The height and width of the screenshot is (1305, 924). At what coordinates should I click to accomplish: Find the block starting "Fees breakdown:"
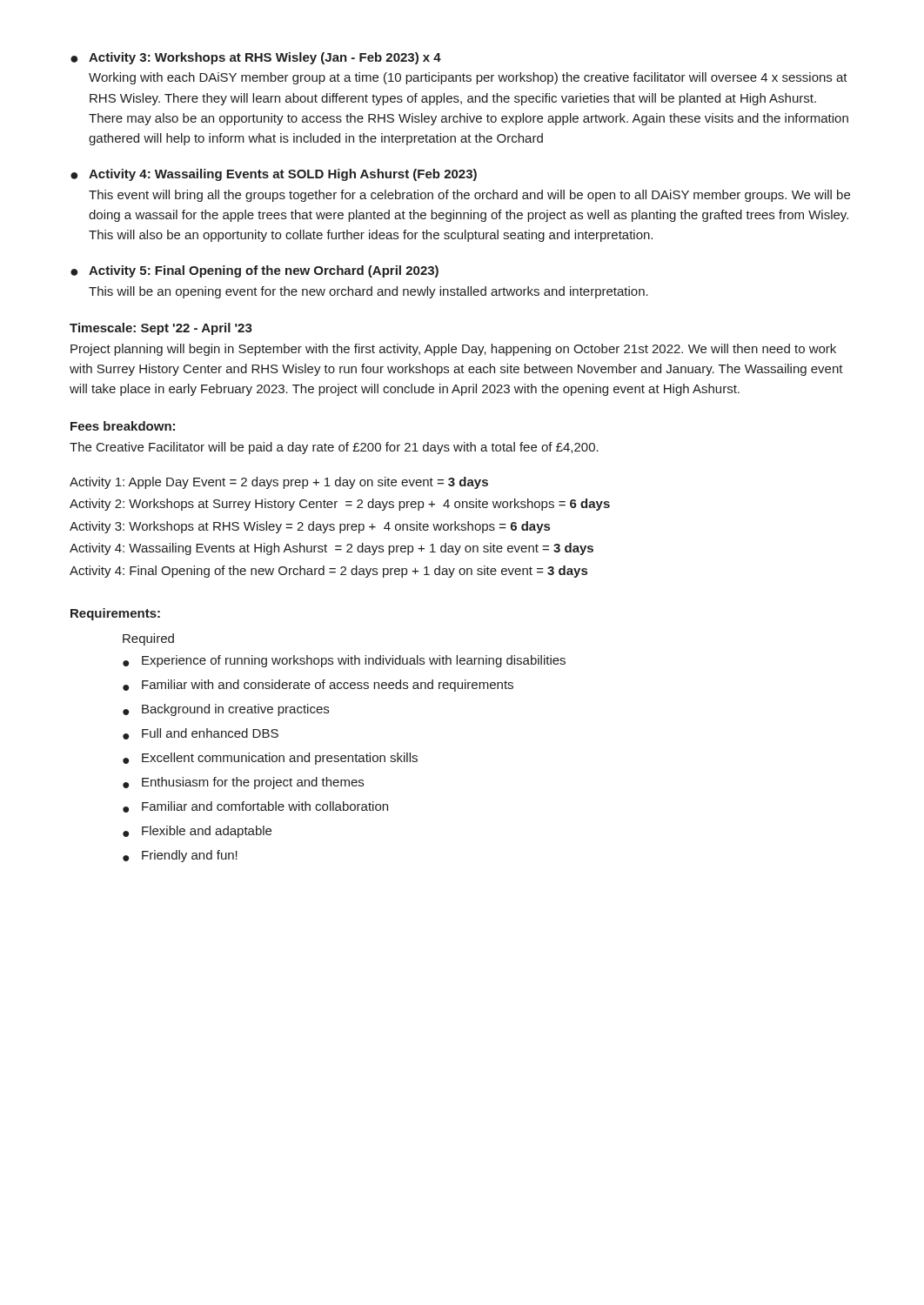pyautogui.click(x=123, y=425)
